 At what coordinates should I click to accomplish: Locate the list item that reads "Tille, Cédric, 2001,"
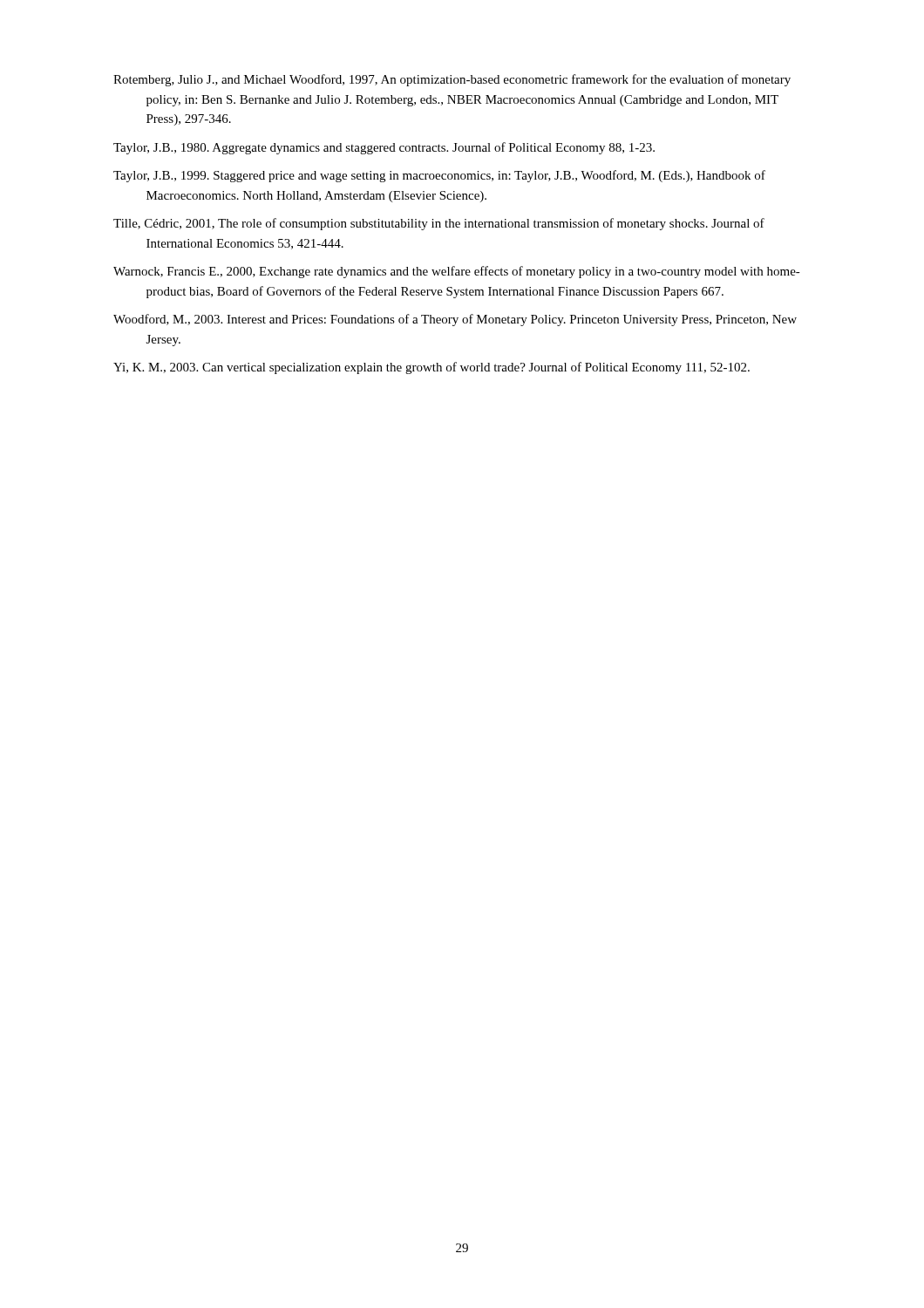tap(439, 233)
